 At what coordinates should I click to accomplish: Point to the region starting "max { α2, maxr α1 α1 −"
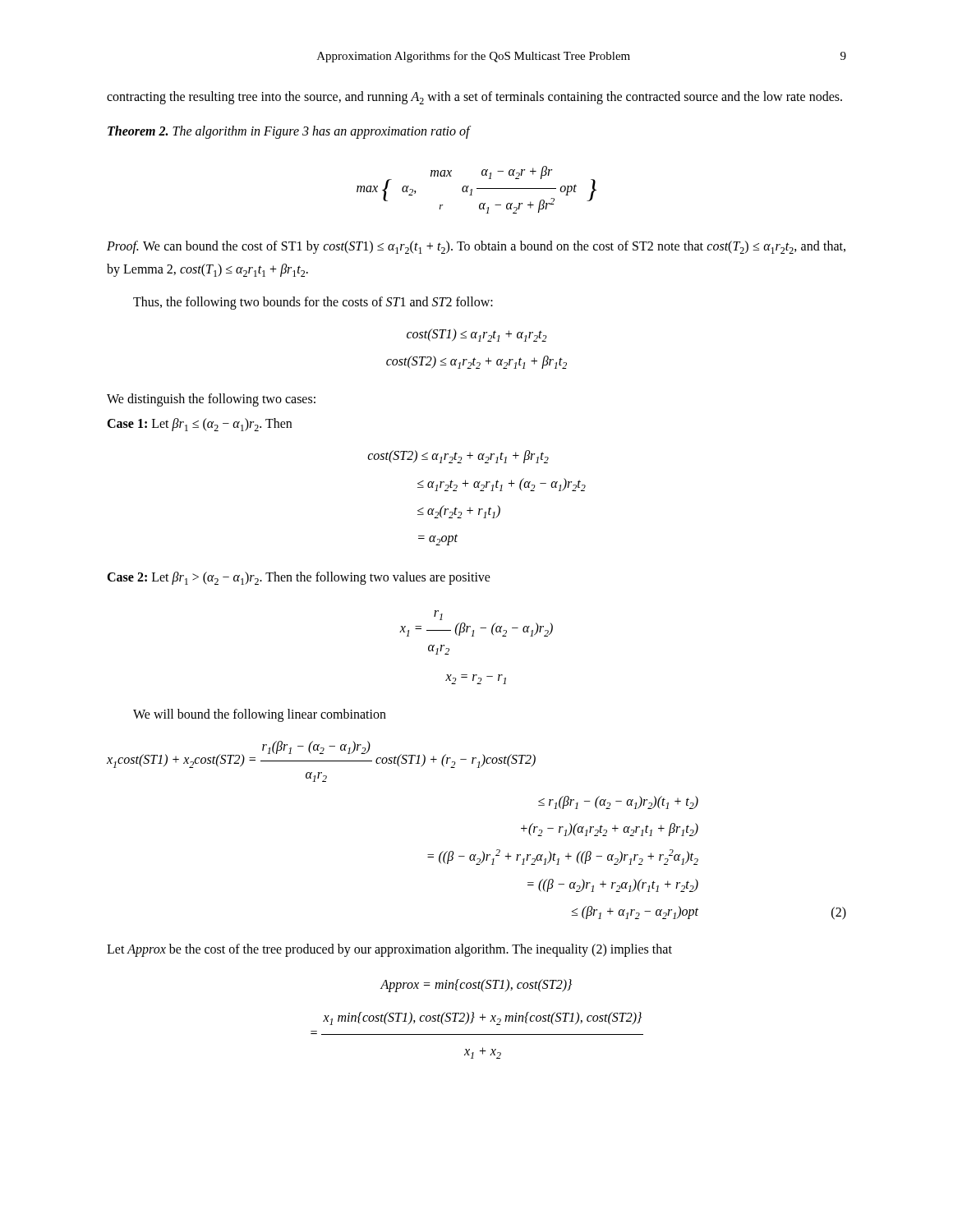click(x=476, y=189)
